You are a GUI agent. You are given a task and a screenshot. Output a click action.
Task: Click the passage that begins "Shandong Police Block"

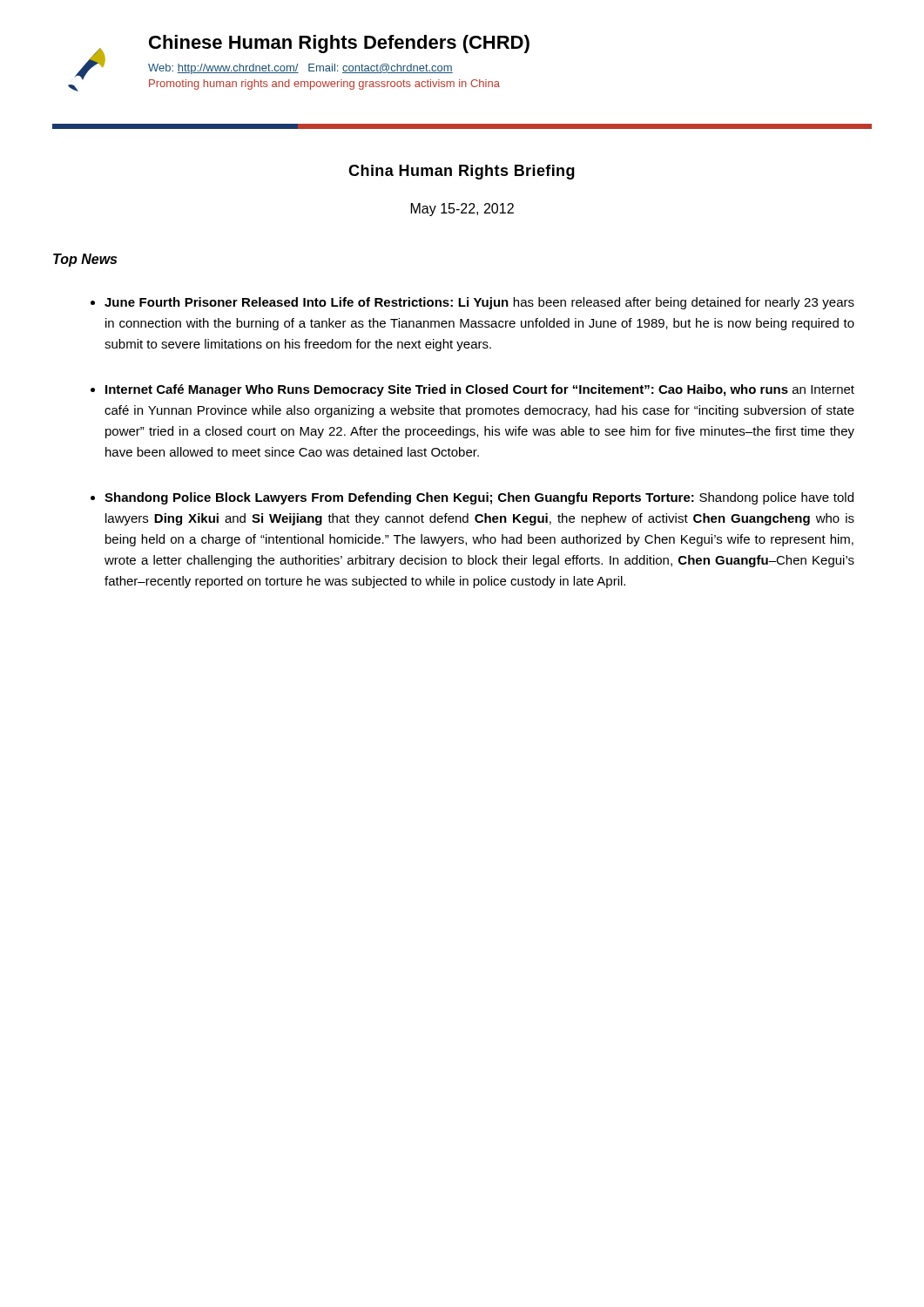pyautogui.click(x=479, y=539)
